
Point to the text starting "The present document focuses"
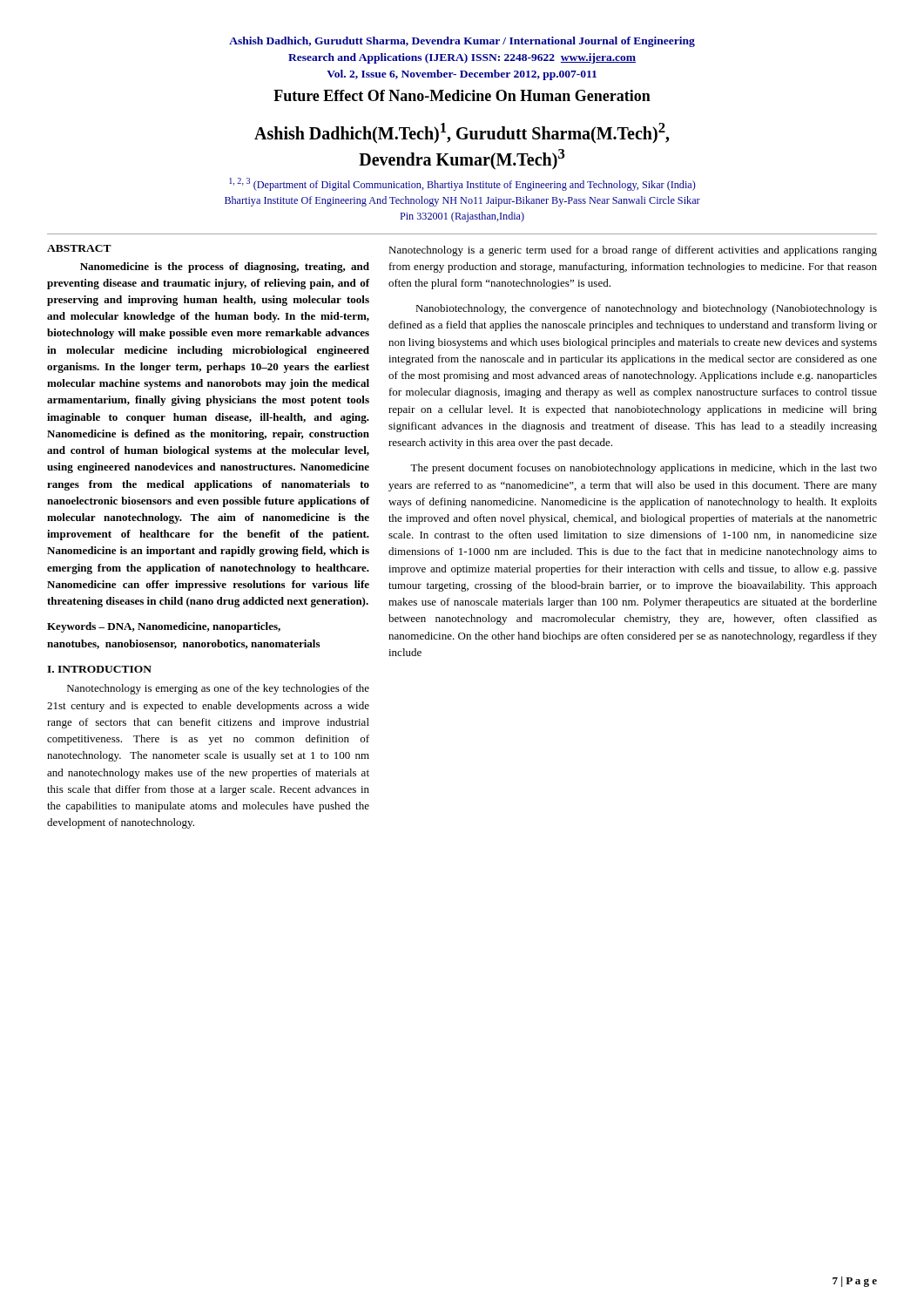coord(633,560)
